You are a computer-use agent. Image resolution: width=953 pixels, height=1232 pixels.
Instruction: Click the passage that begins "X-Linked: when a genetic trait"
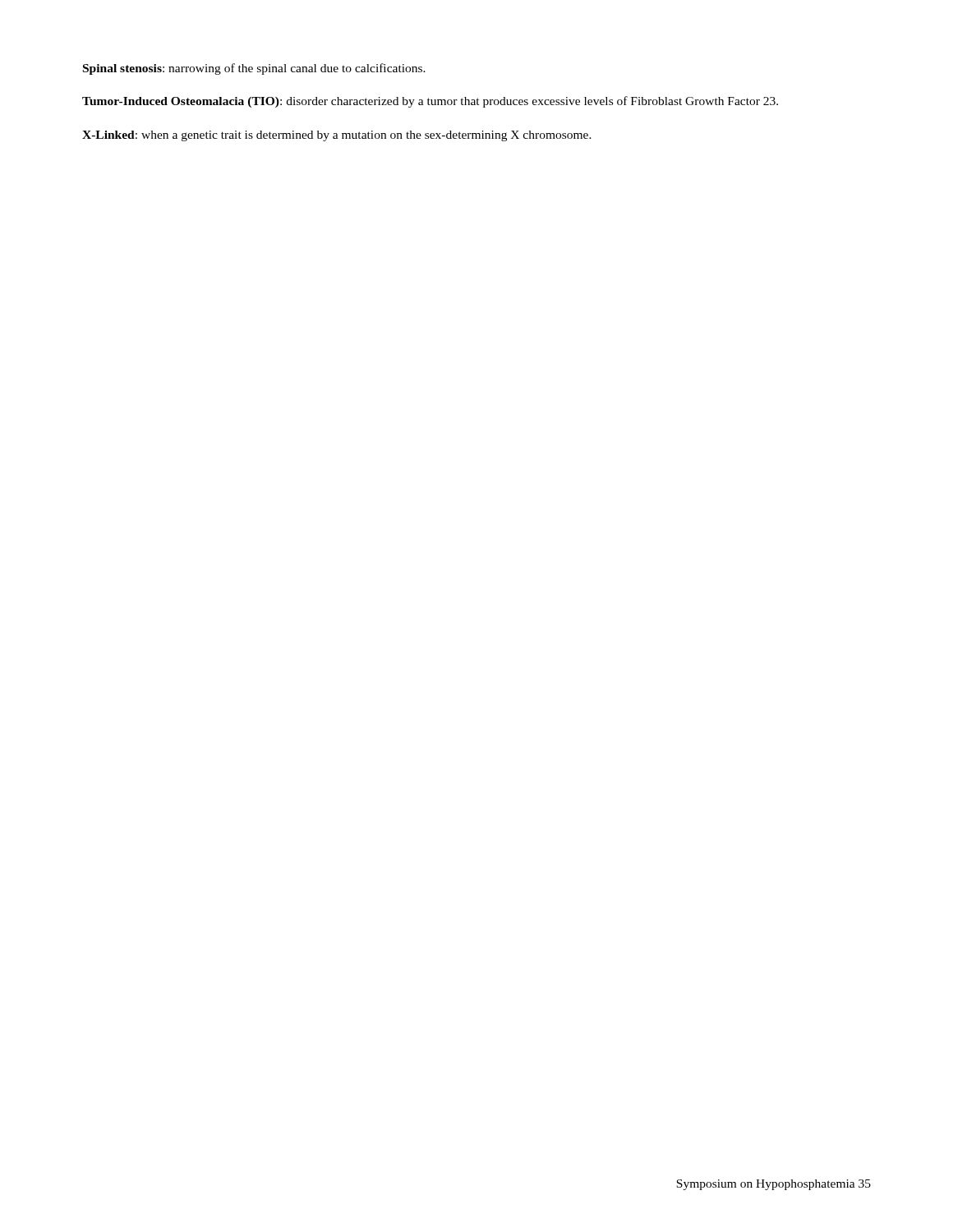click(337, 134)
